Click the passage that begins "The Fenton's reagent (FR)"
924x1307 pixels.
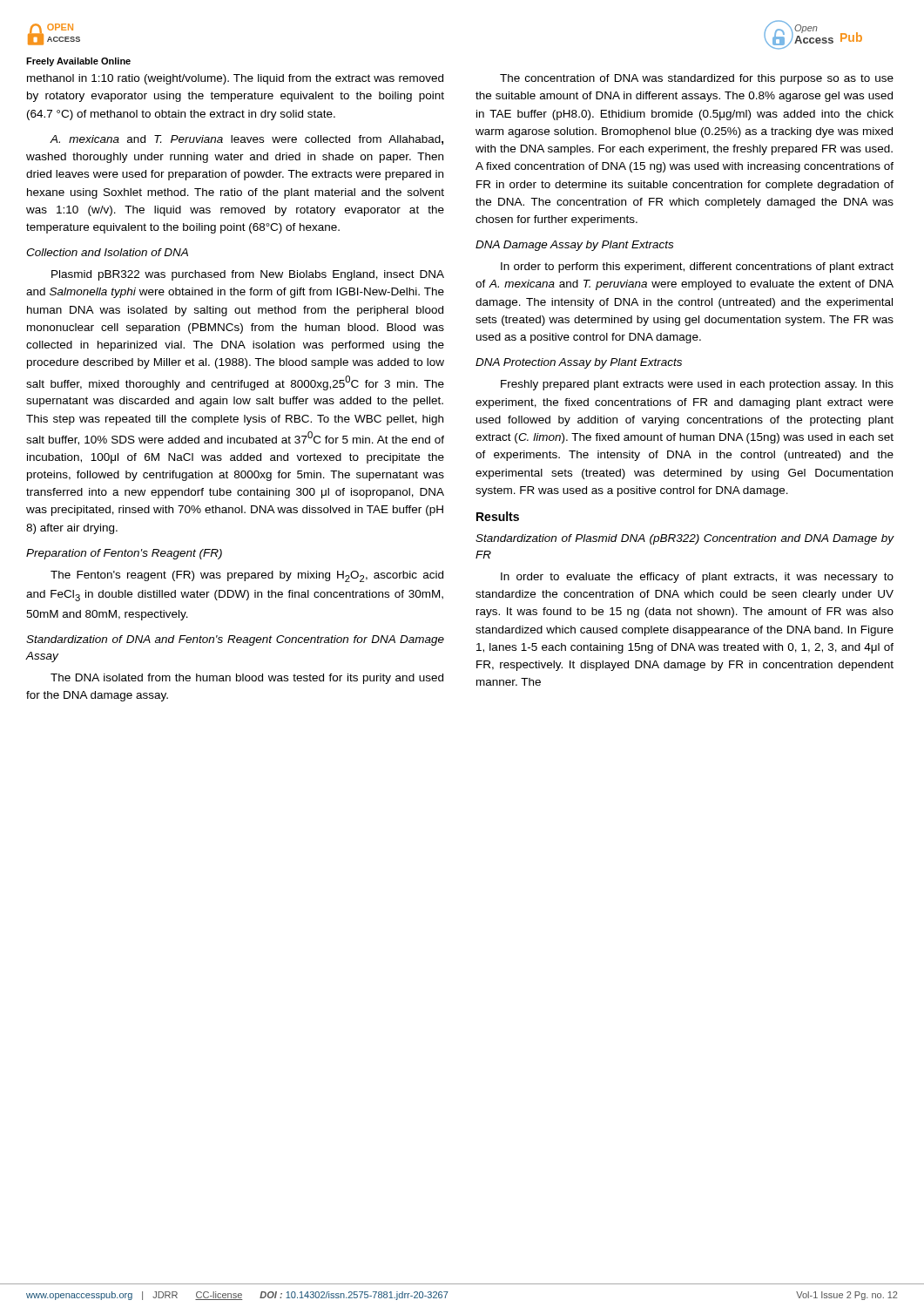(235, 595)
